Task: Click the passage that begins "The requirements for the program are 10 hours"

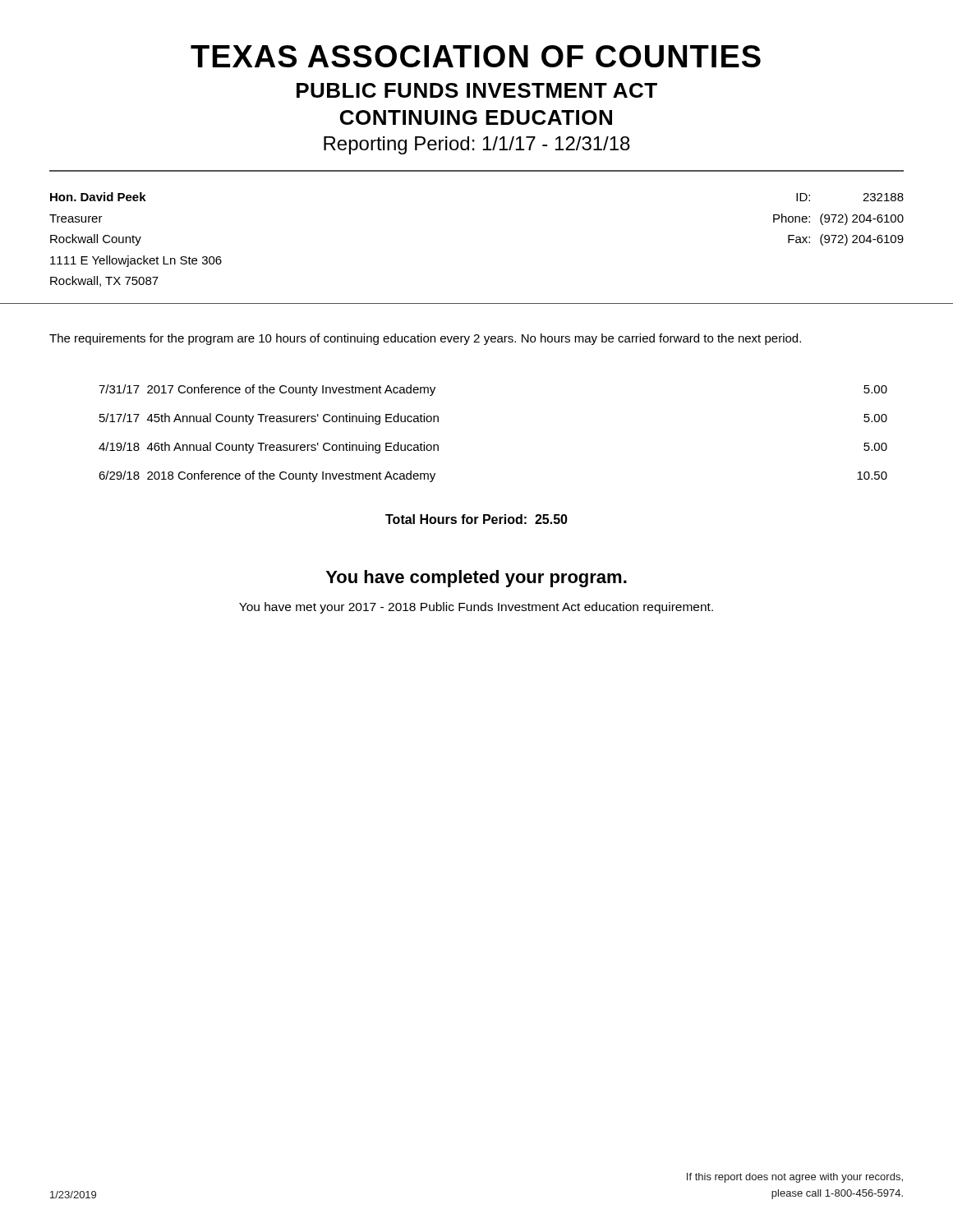Action: coord(426,338)
